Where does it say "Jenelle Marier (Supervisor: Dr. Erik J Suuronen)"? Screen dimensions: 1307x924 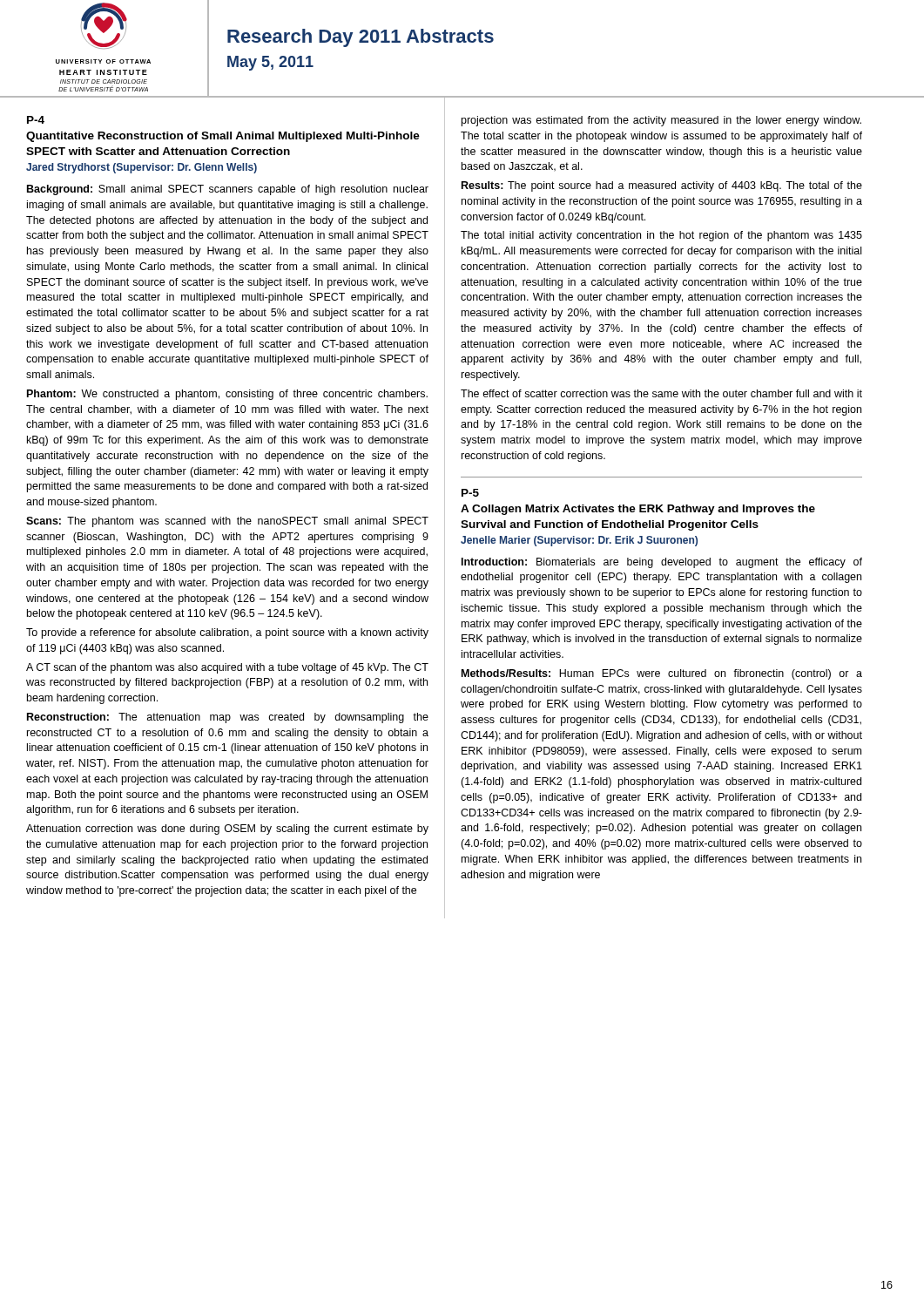click(x=579, y=540)
